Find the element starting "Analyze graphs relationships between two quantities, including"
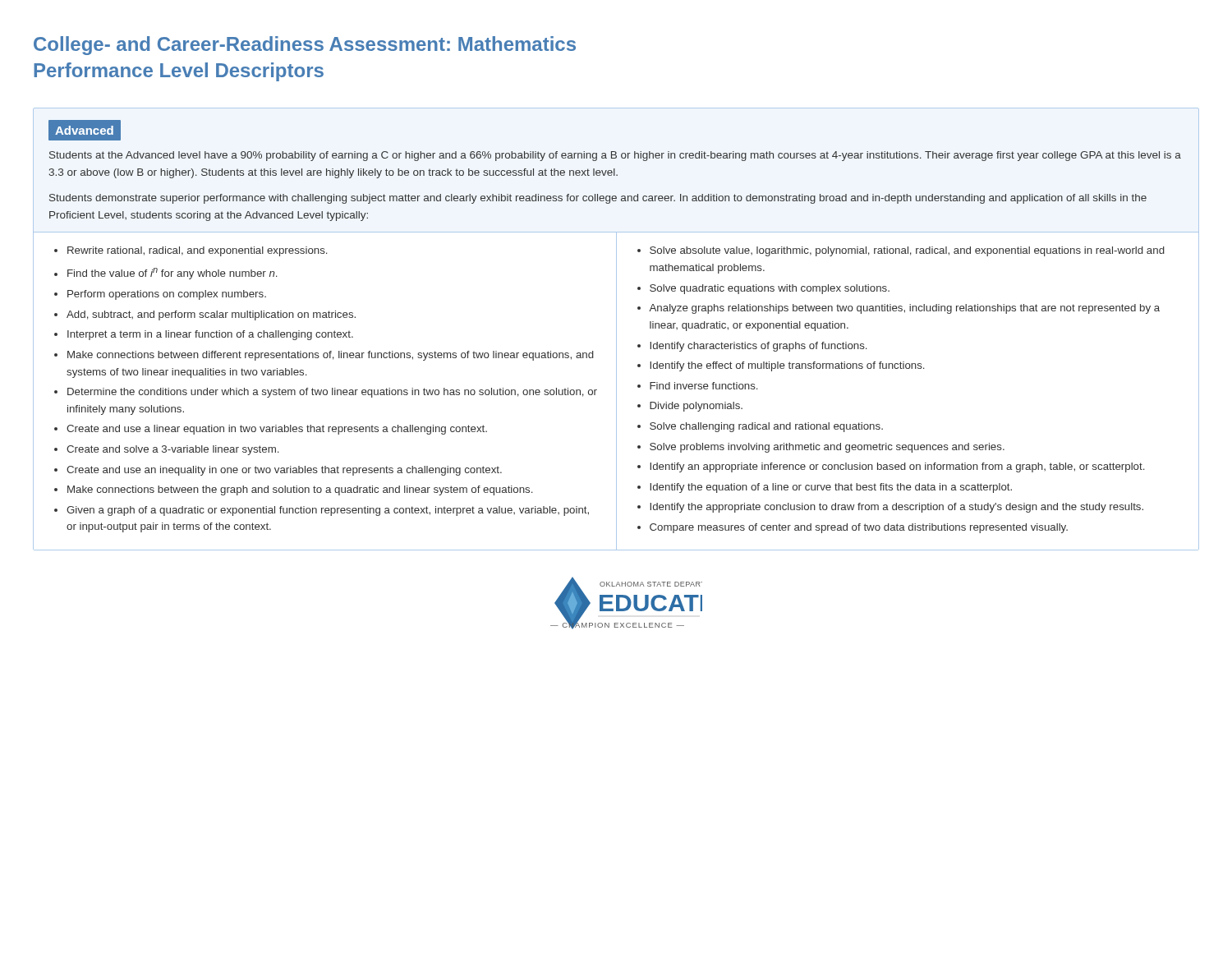Screen dimensions: 953x1232 905,316
